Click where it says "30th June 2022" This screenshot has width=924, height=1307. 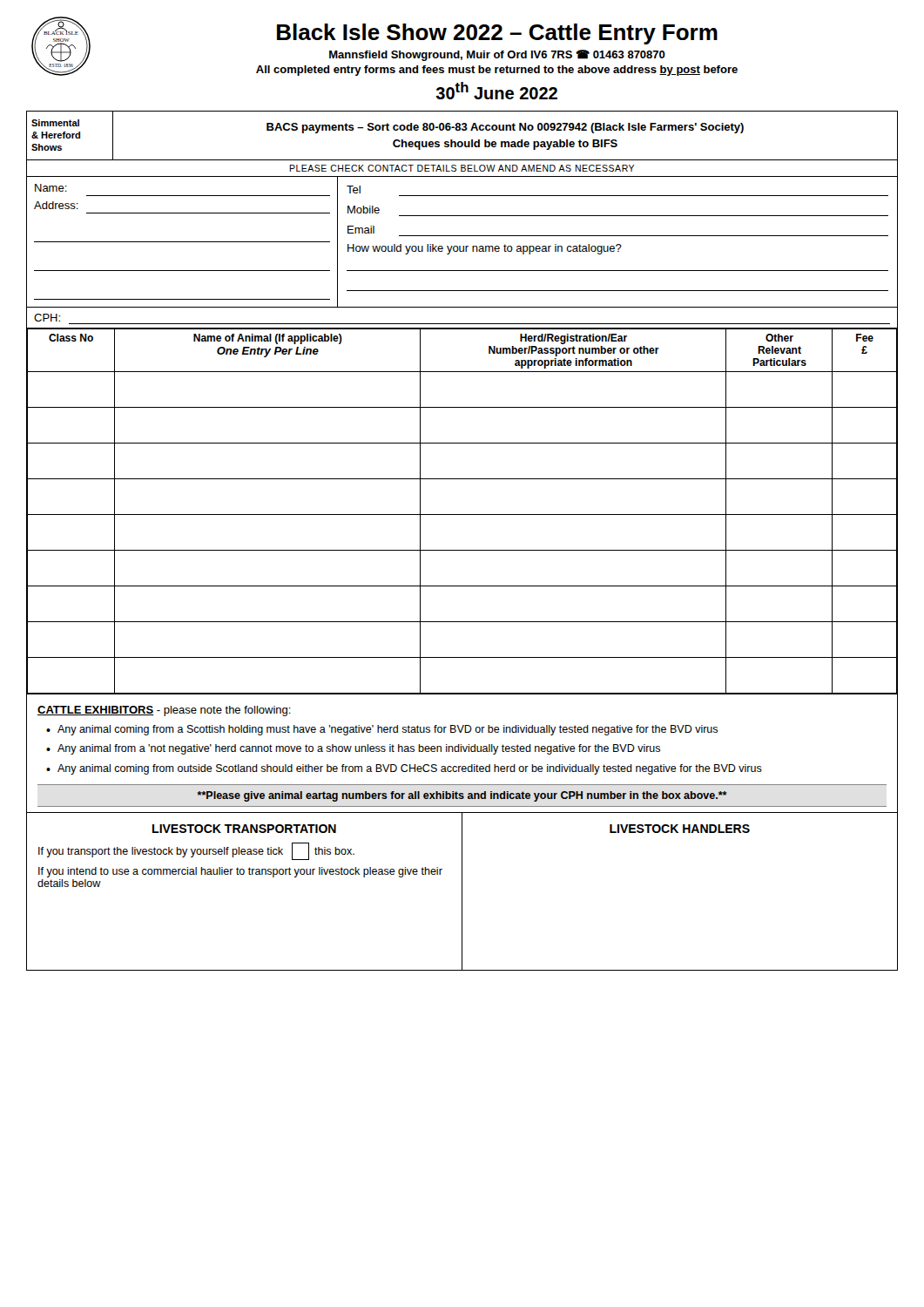click(497, 91)
